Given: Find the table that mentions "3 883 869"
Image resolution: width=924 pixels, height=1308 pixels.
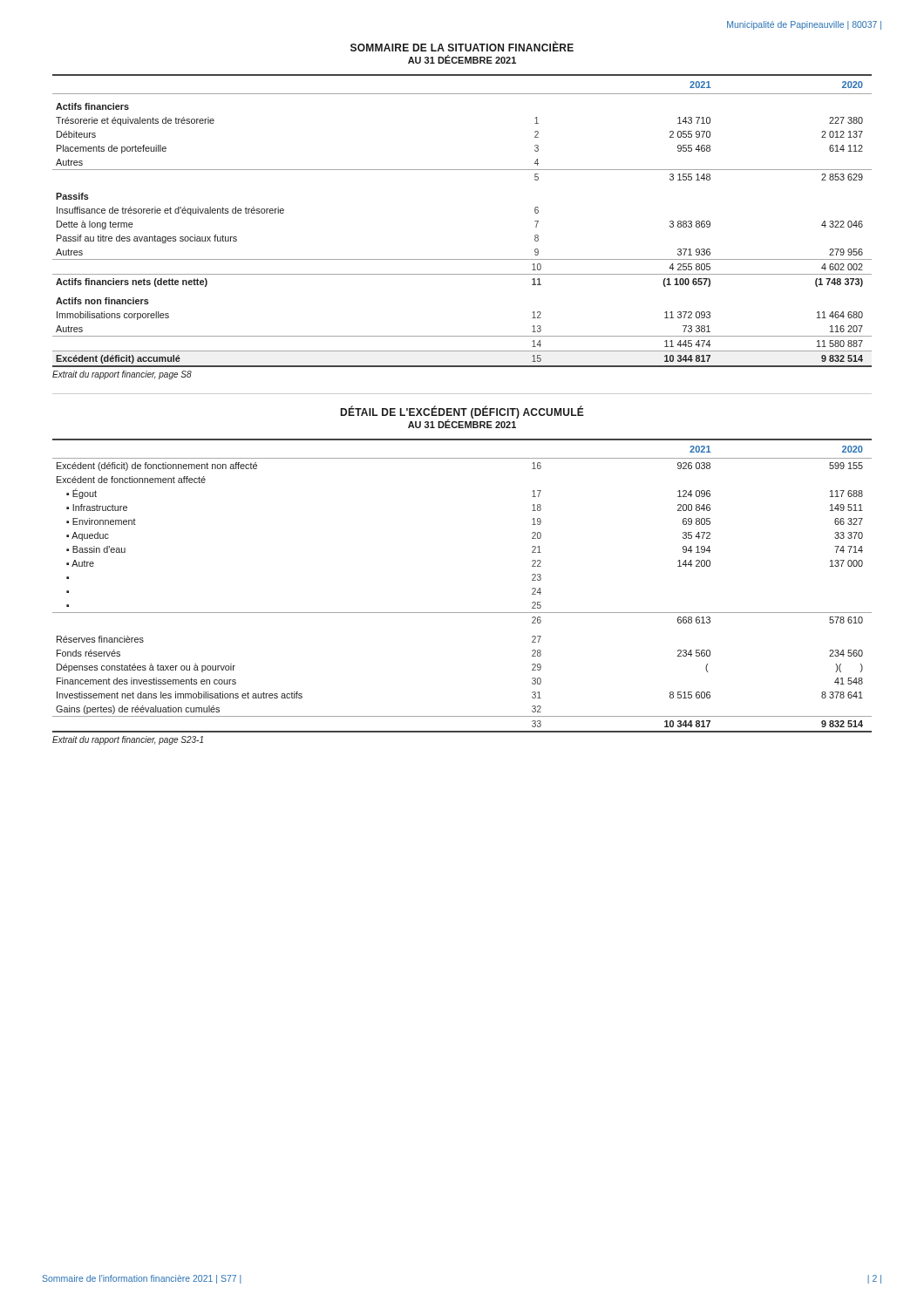Looking at the screenshot, I should (462, 221).
